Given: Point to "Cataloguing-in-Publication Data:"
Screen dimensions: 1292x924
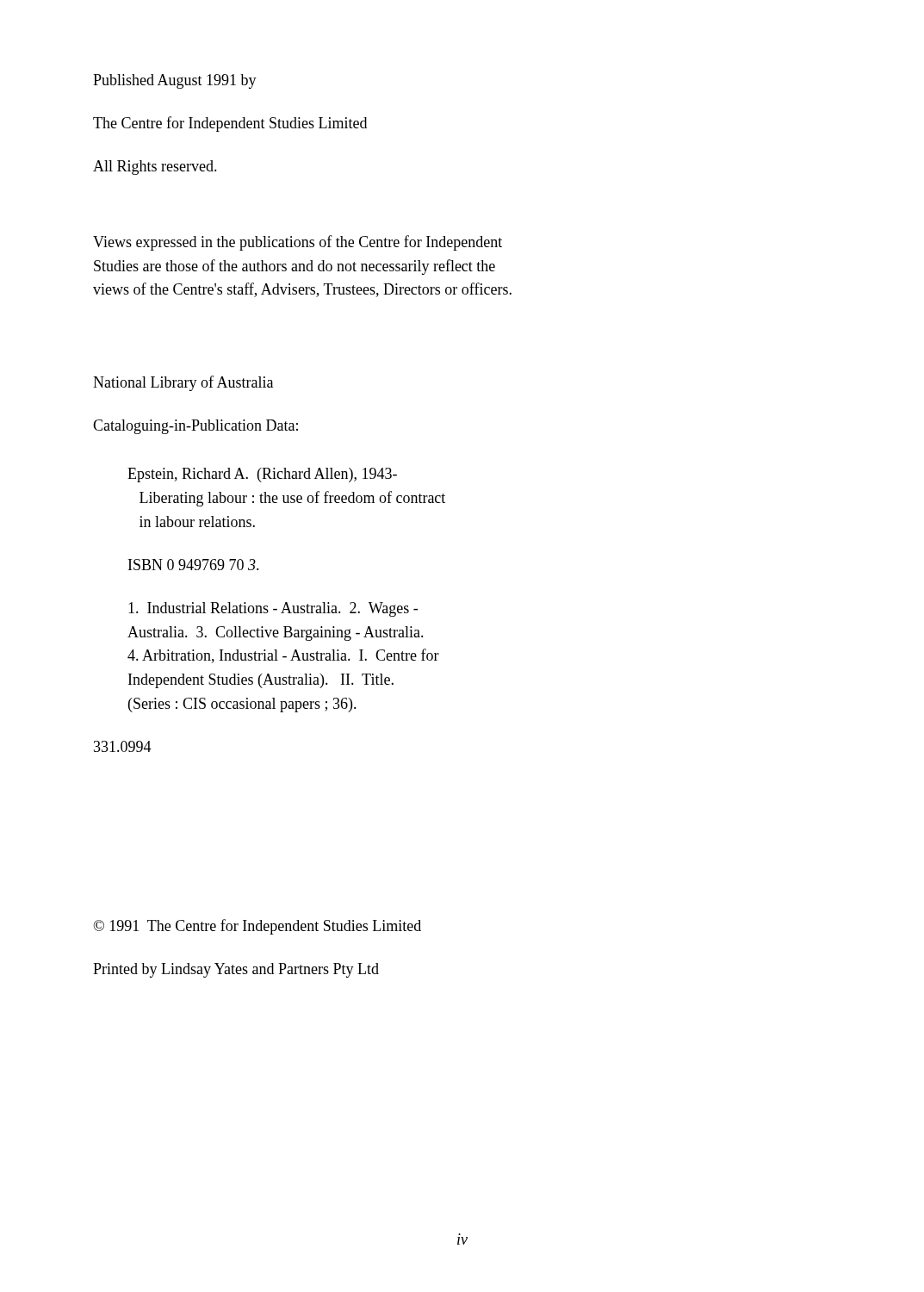Looking at the screenshot, I should point(195,427).
